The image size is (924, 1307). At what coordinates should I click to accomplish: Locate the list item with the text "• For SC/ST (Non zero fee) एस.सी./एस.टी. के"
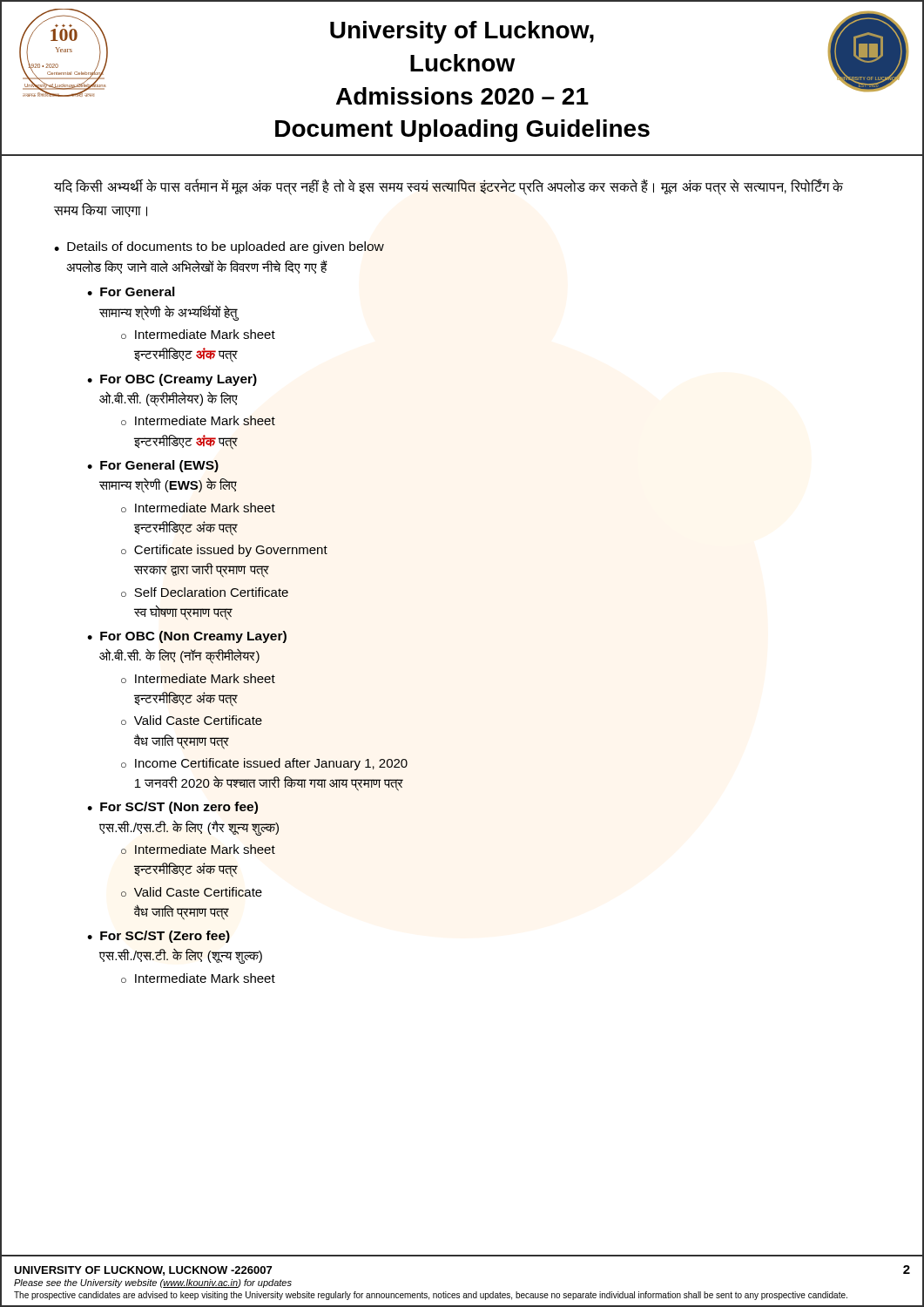click(x=183, y=817)
